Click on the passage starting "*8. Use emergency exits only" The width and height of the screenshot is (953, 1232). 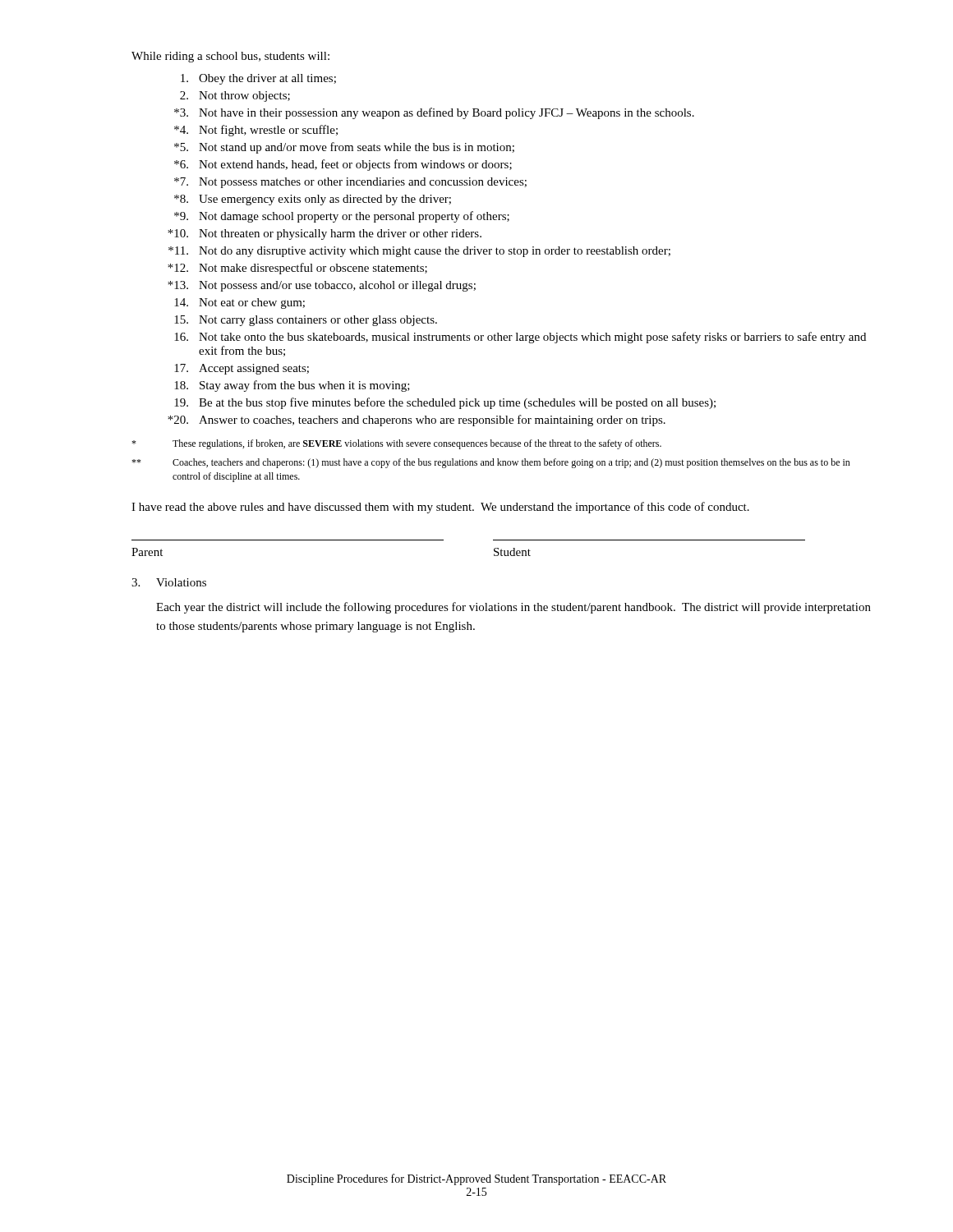pos(313,200)
